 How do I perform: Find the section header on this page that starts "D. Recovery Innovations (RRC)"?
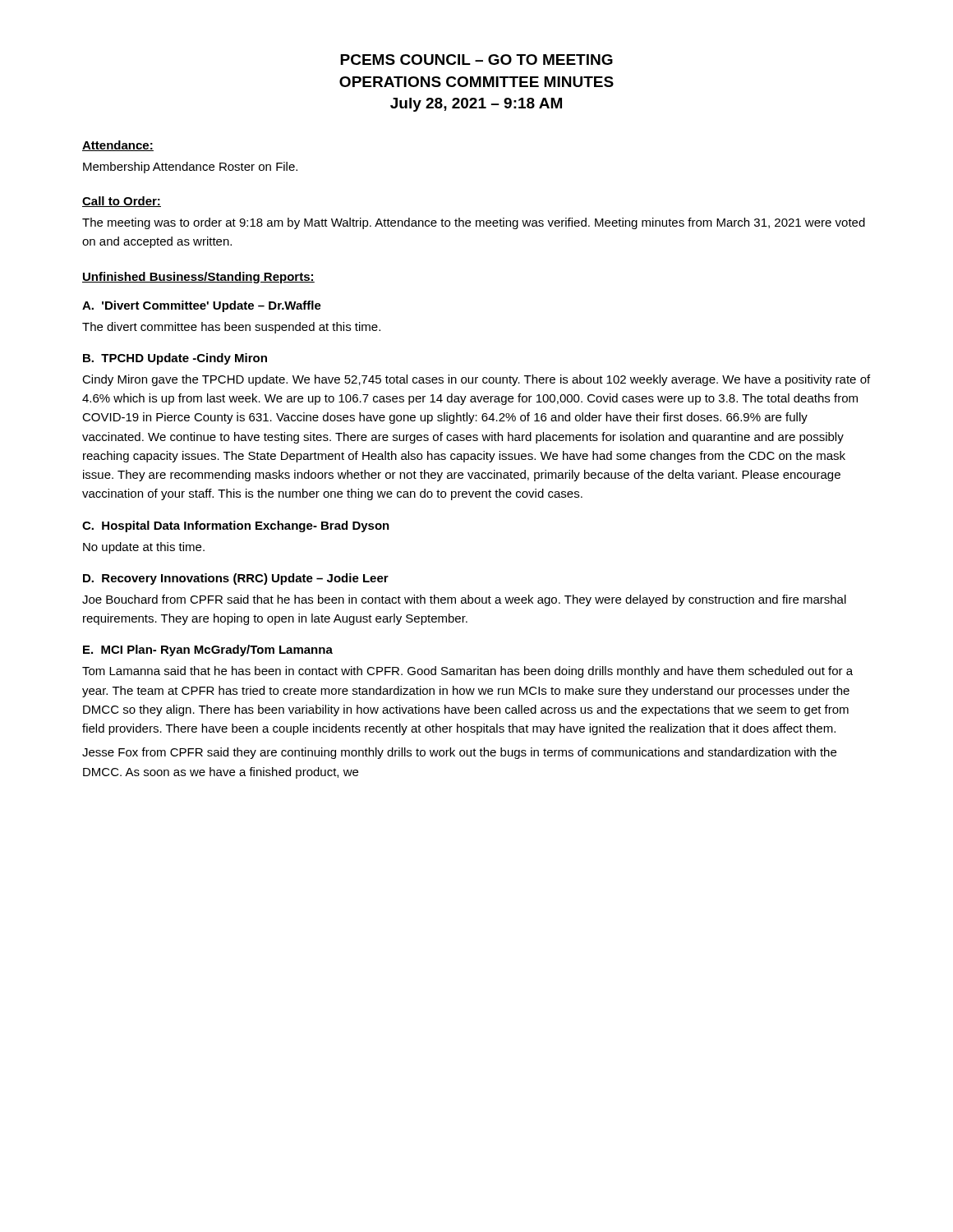[x=235, y=578]
